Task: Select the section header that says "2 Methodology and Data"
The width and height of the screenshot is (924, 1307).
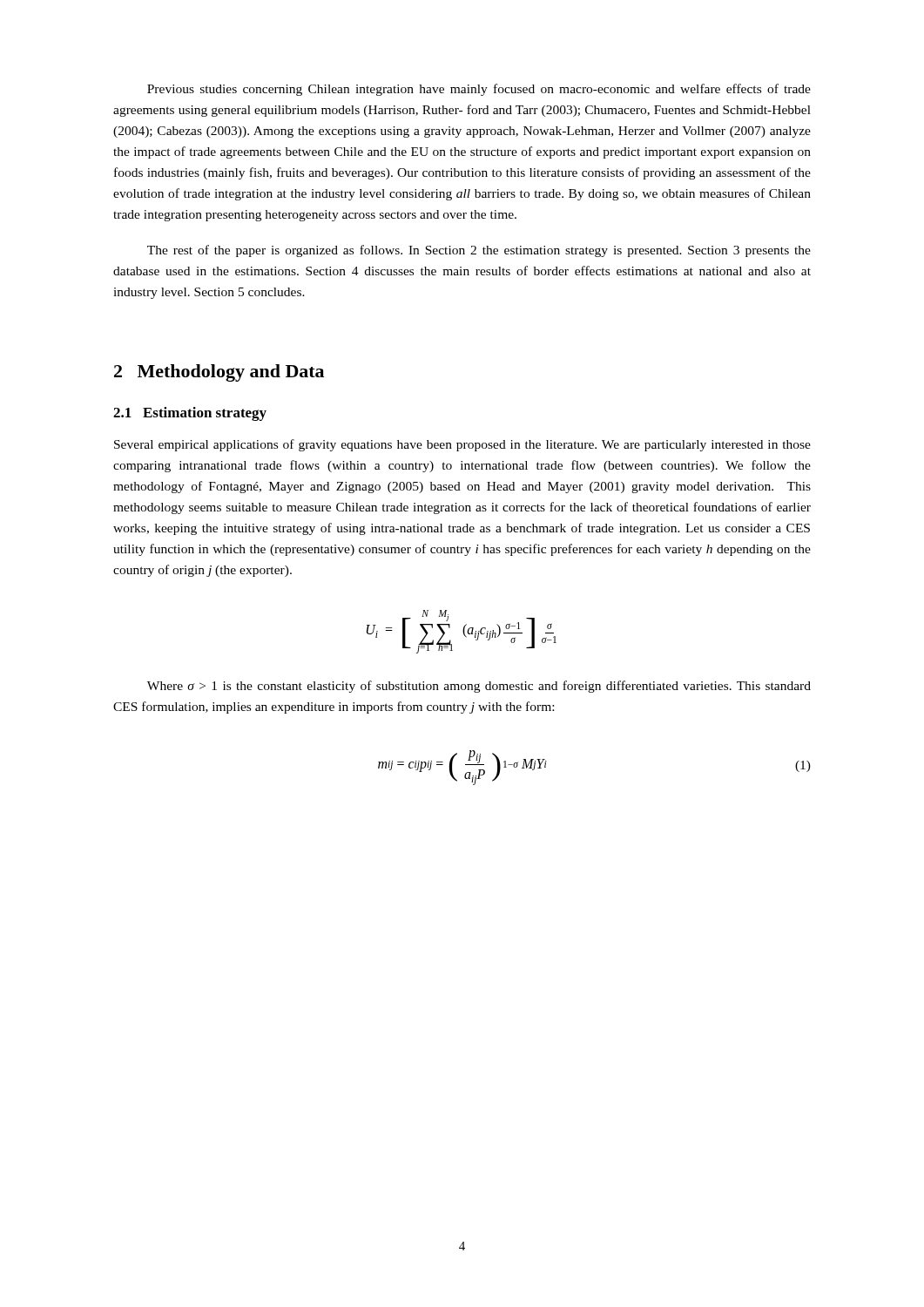Action: pyautogui.click(x=219, y=371)
